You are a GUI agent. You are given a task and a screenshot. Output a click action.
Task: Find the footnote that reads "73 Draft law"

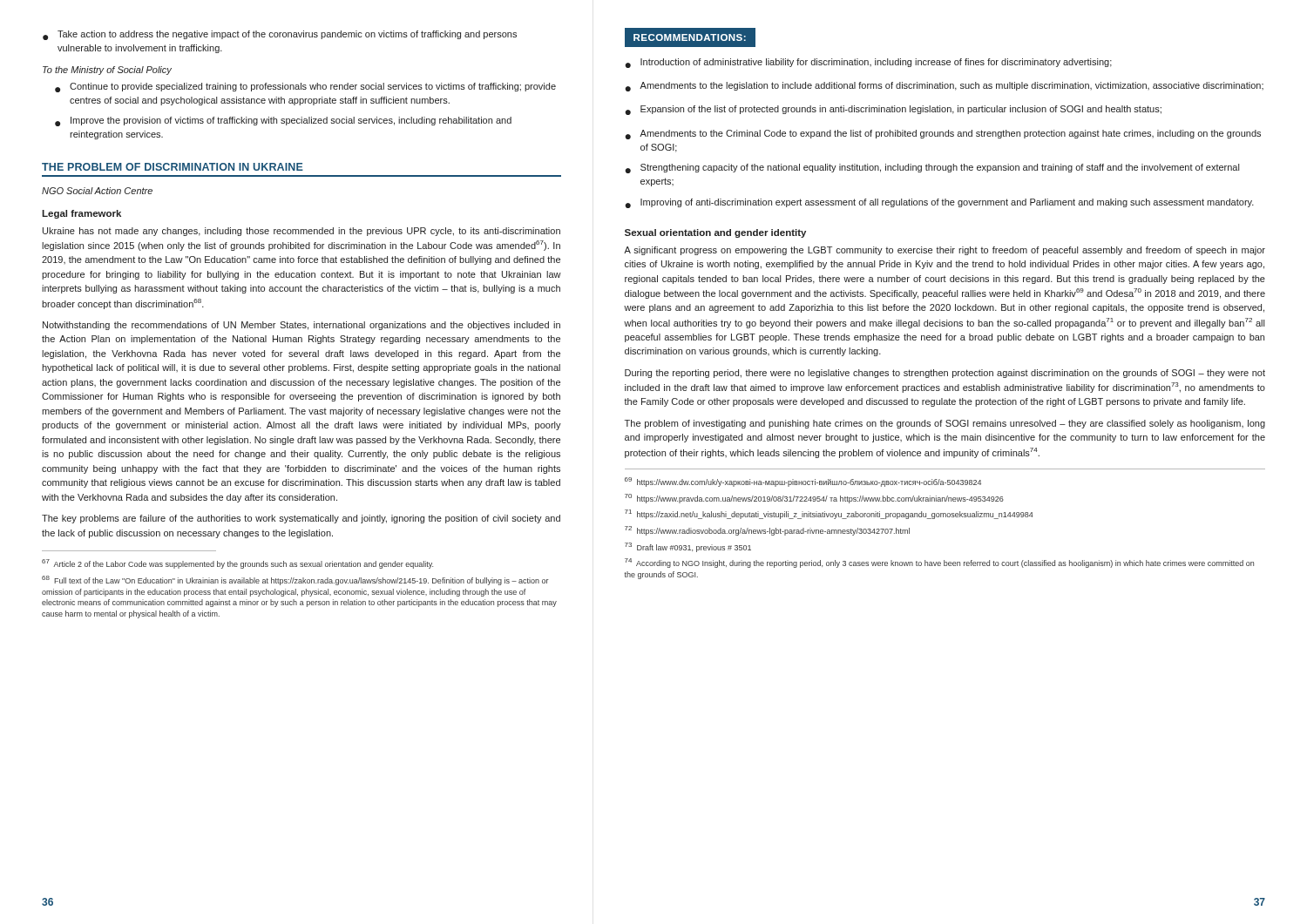click(688, 546)
